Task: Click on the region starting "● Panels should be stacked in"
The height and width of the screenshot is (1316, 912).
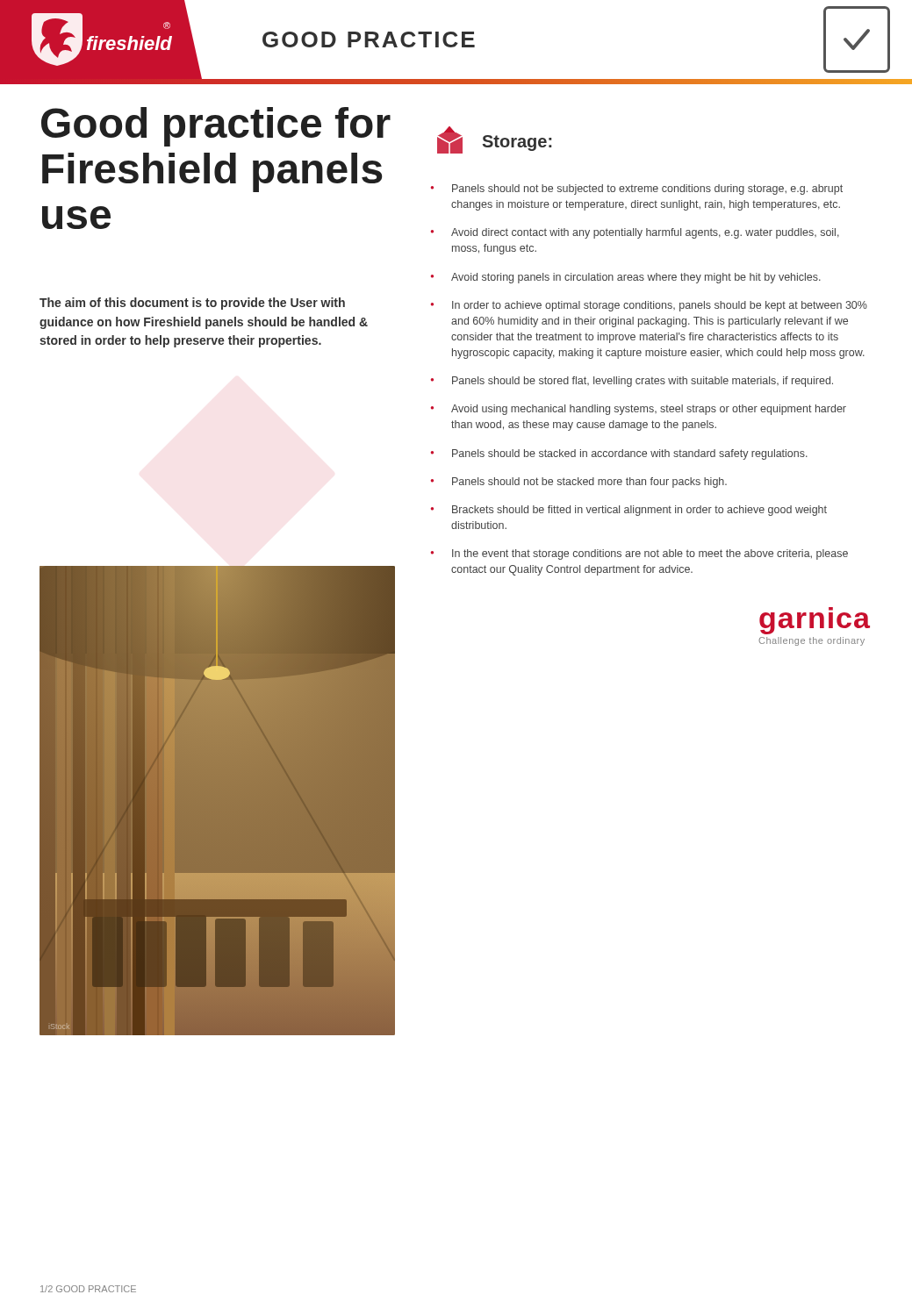Action: pyautogui.click(x=619, y=453)
